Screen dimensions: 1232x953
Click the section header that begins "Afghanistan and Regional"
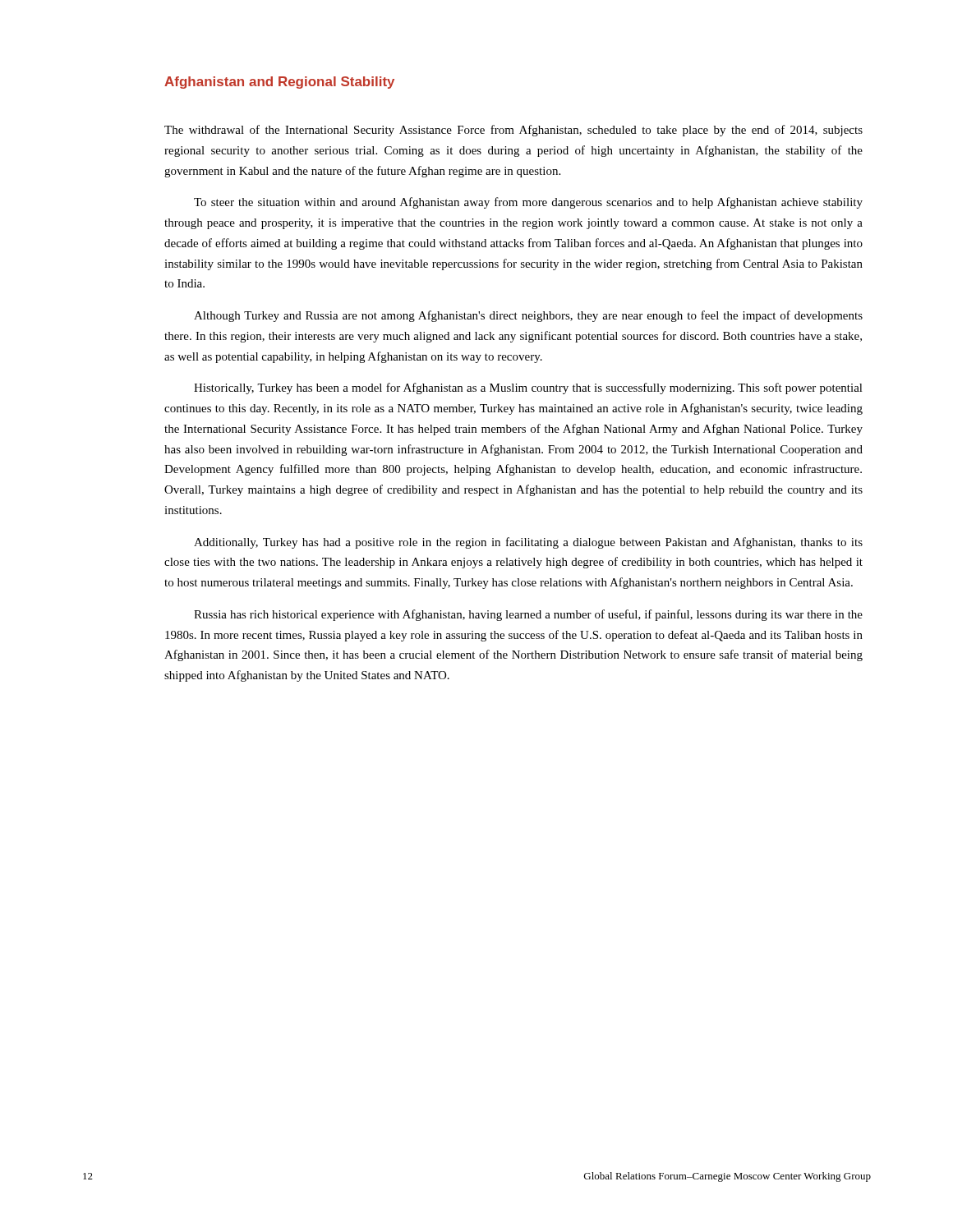[280, 82]
